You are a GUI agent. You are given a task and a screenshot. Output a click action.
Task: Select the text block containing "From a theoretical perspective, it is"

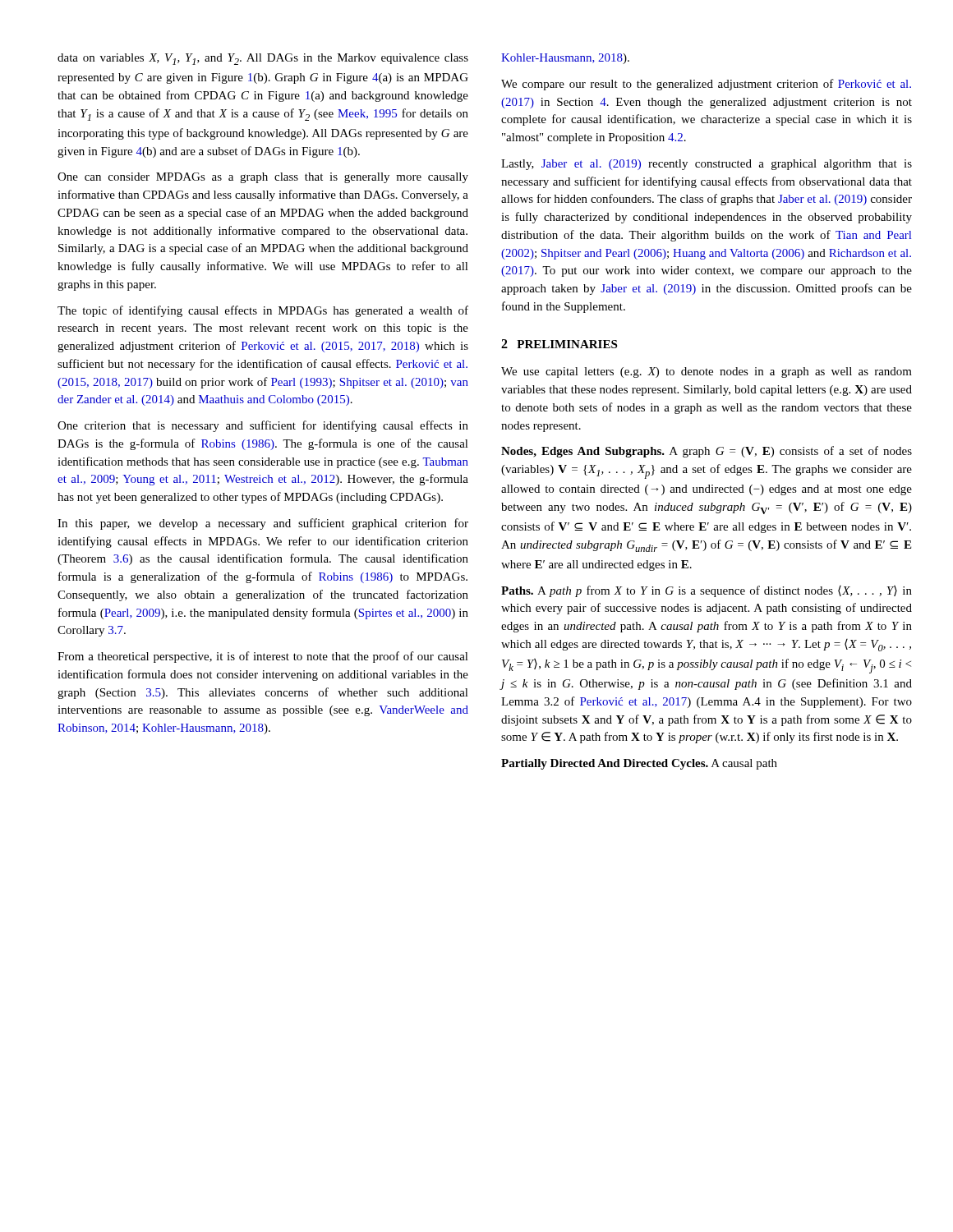(x=263, y=693)
